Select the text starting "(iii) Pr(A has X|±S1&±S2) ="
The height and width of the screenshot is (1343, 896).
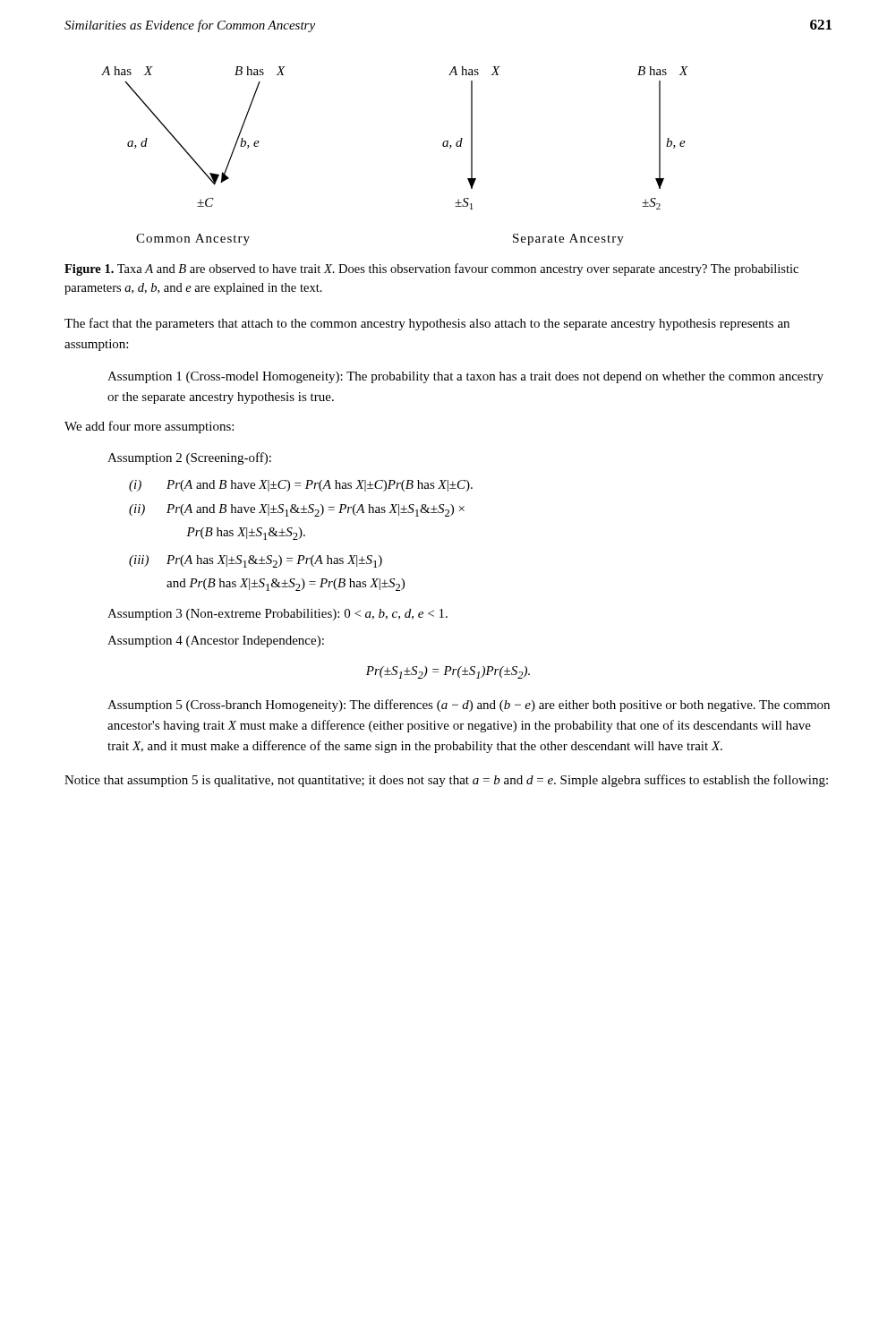click(256, 561)
